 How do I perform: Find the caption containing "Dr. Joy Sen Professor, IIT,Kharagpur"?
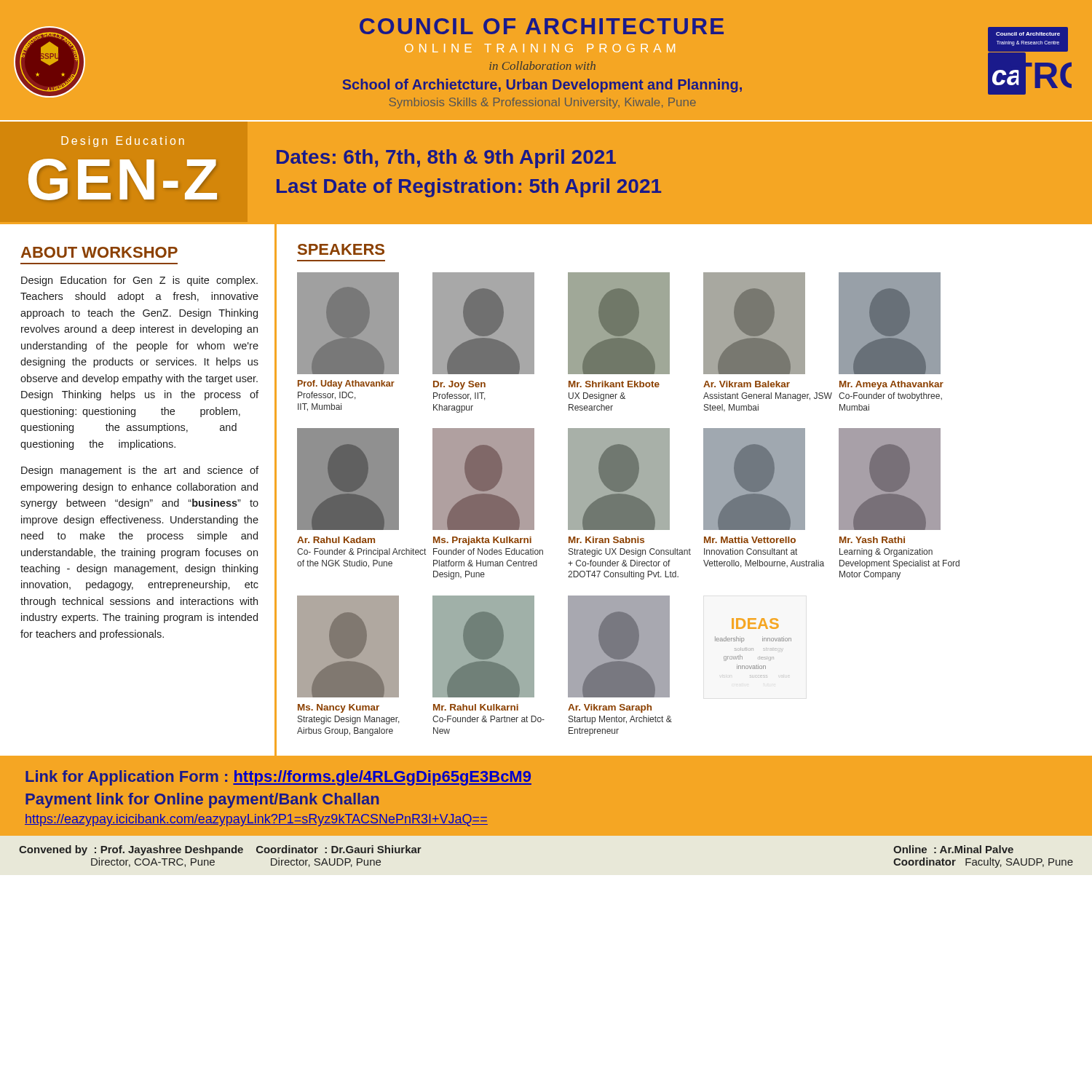tap(497, 343)
